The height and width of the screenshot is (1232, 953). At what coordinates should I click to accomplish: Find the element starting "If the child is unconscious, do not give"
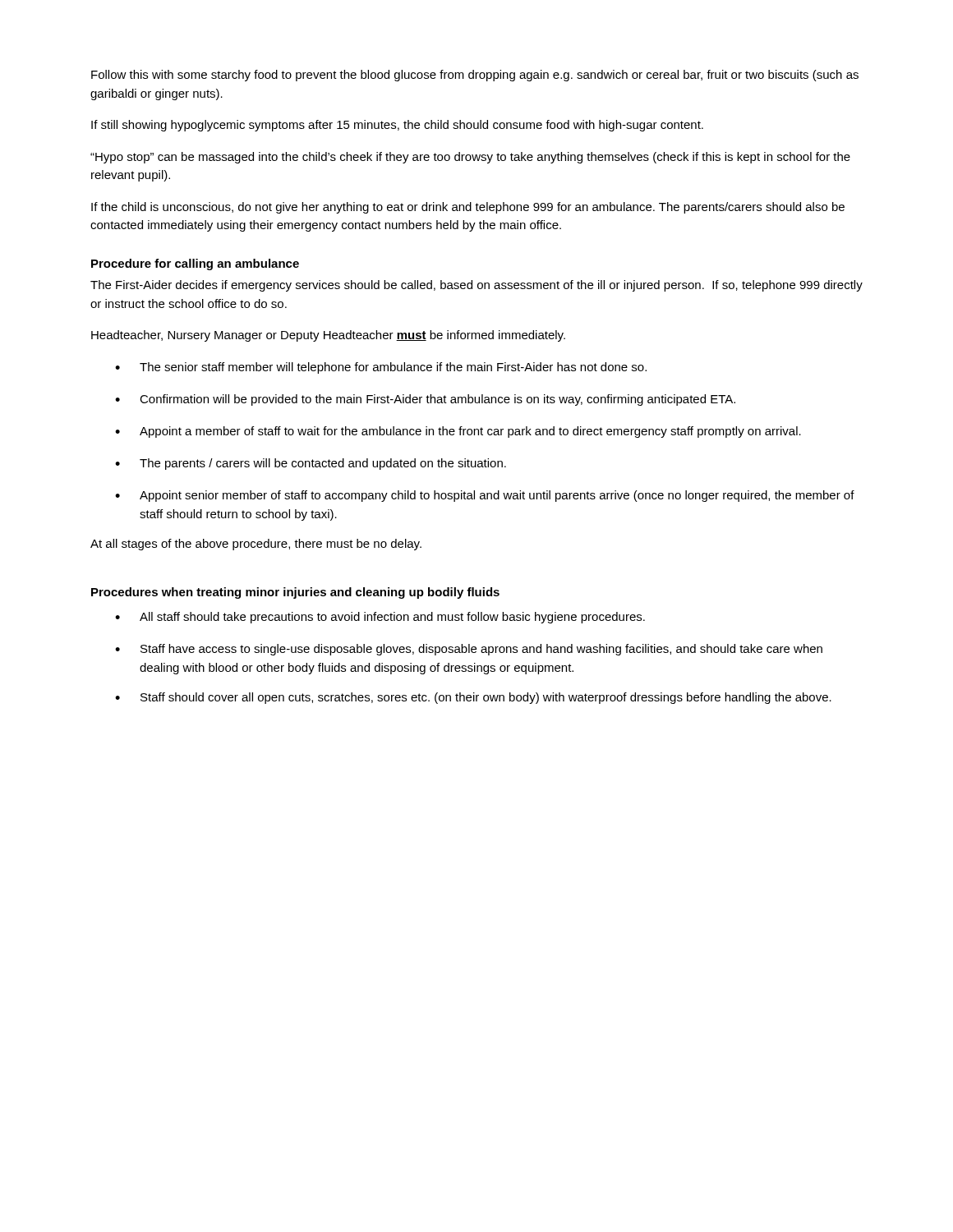pyautogui.click(x=468, y=215)
